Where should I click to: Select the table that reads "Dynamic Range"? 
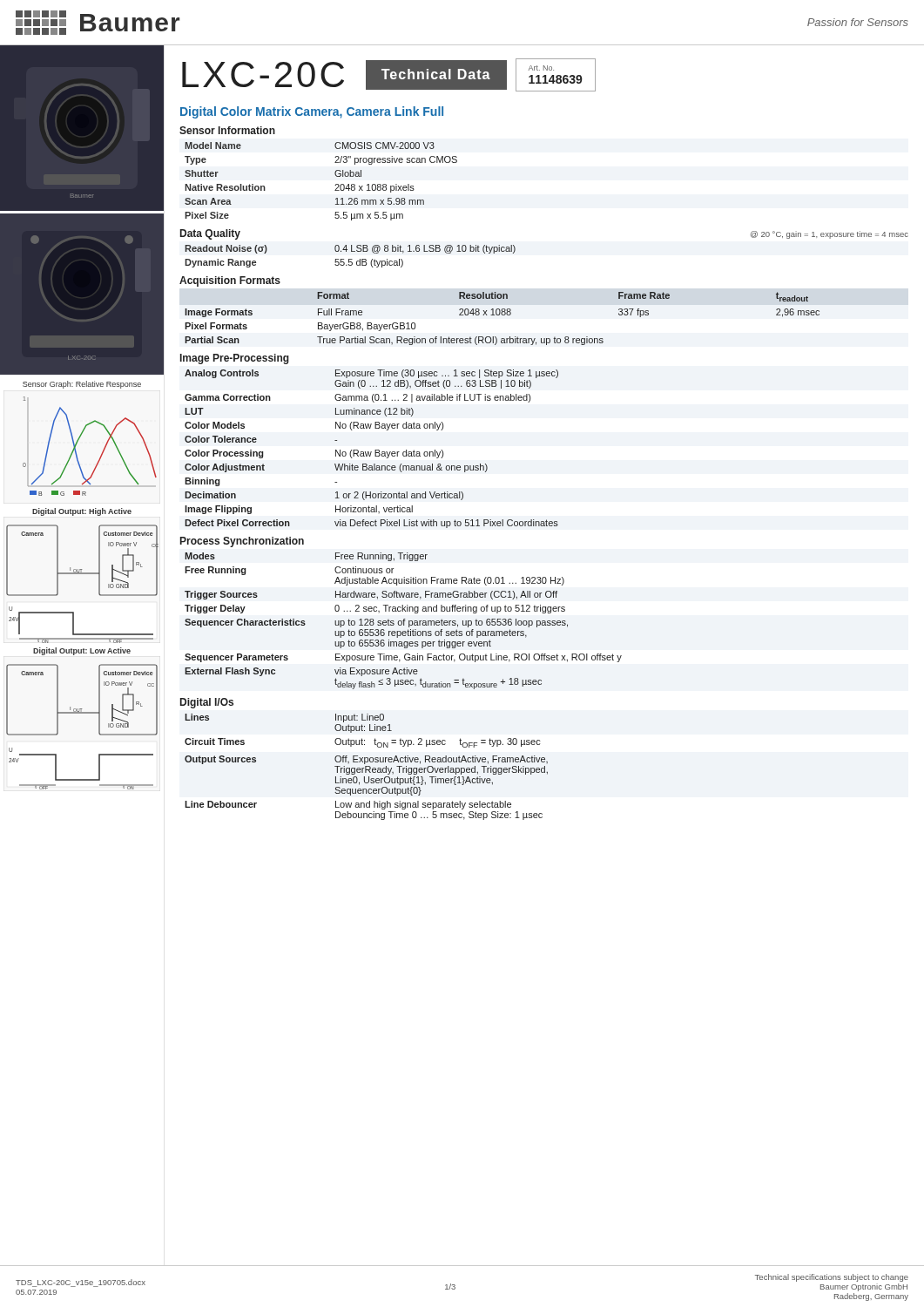pos(544,255)
